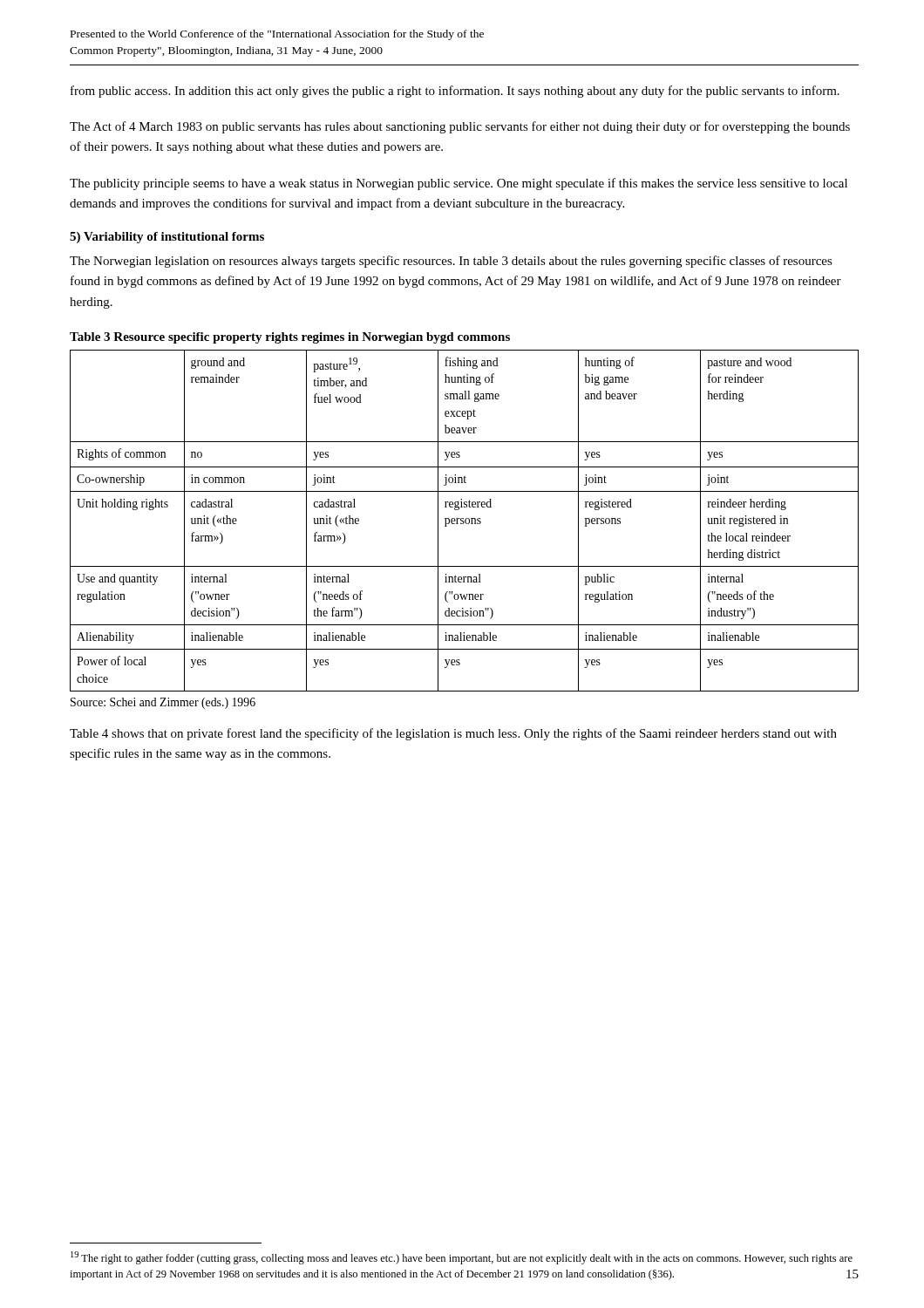Locate the passage starting "from public access. In addition"
The height and width of the screenshot is (1308, 924).
pos(455,91)
